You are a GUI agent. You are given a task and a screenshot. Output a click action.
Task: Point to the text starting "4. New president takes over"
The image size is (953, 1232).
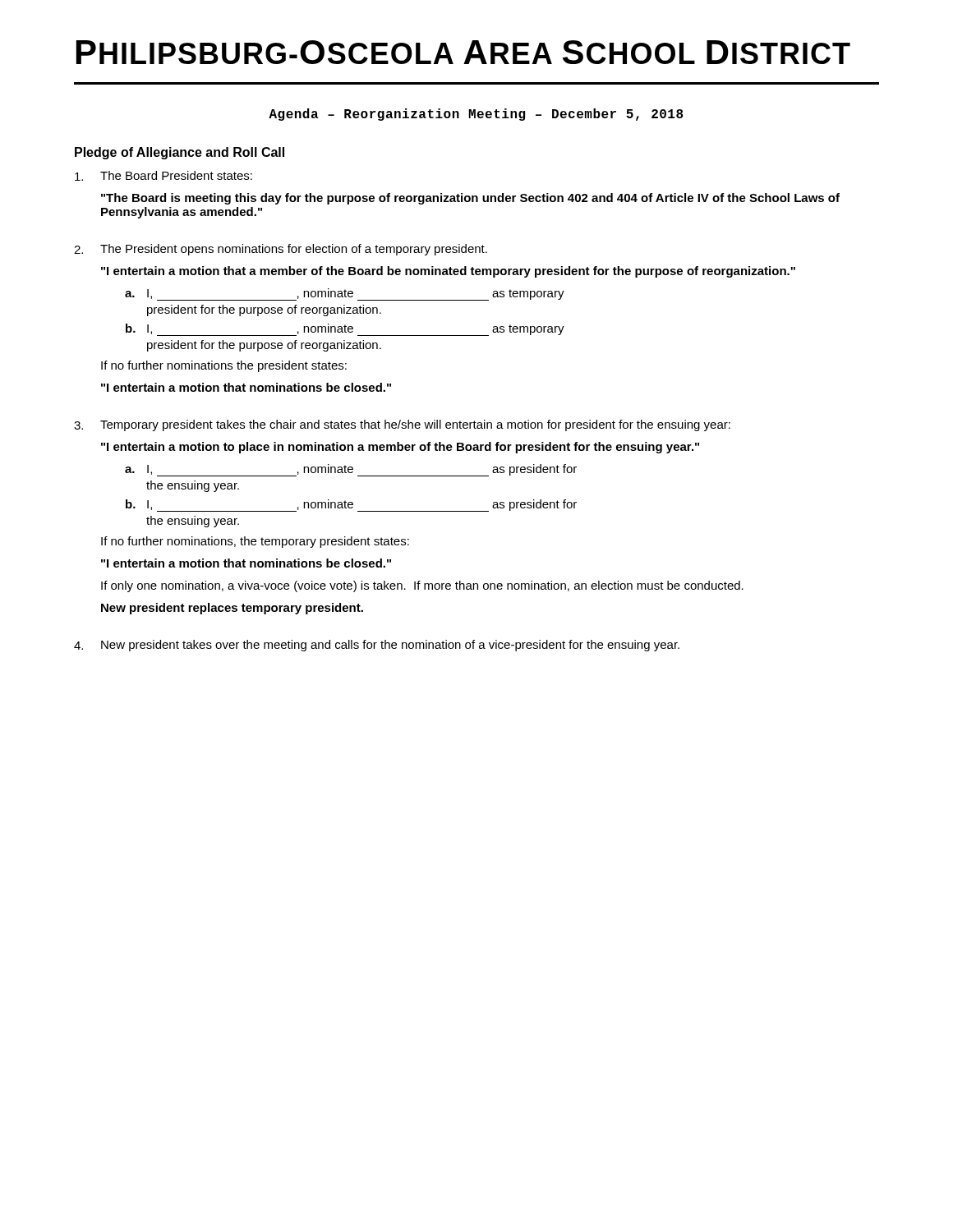[x=476, y=645]
